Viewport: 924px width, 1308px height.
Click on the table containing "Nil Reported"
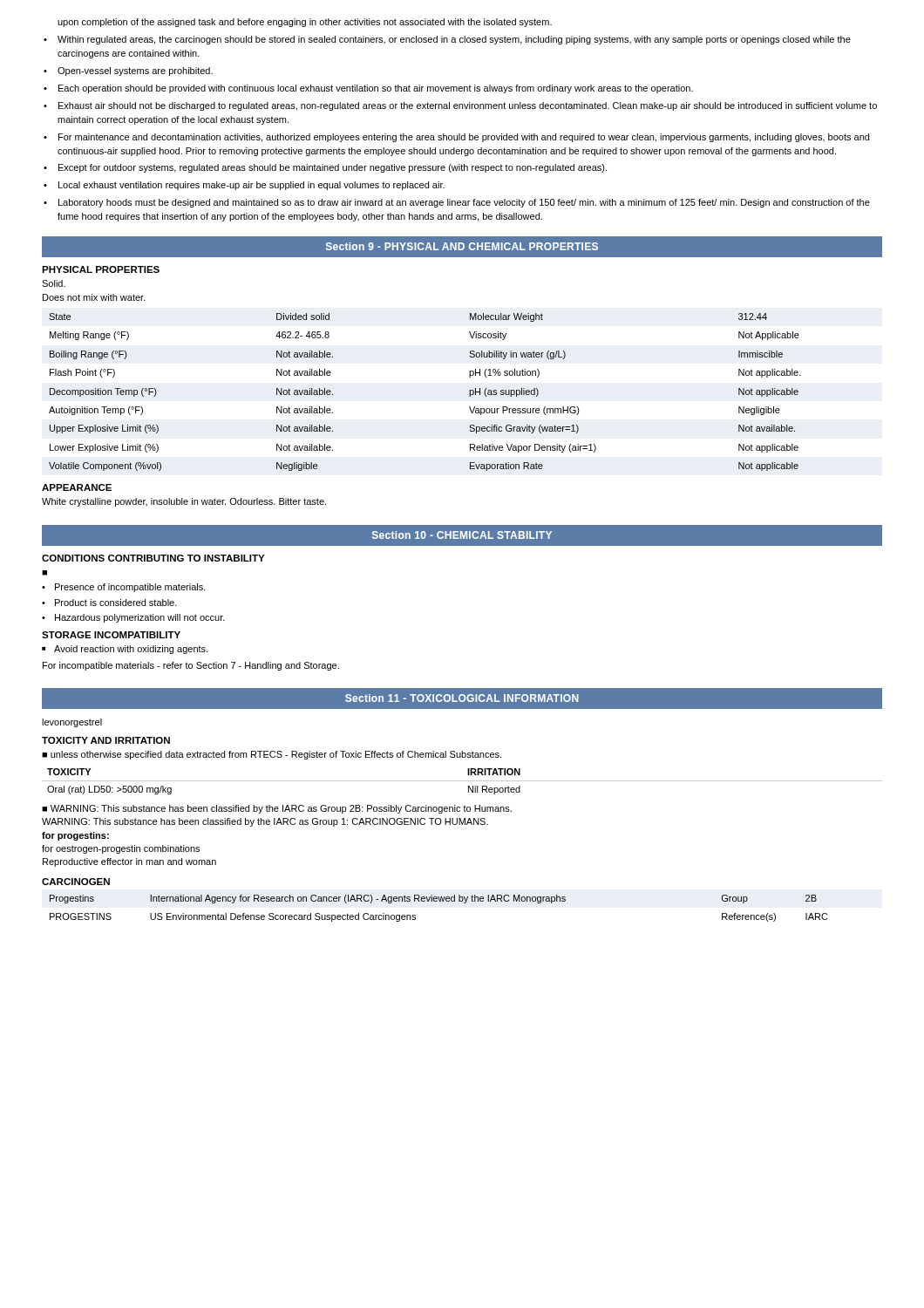coord(462,781)
